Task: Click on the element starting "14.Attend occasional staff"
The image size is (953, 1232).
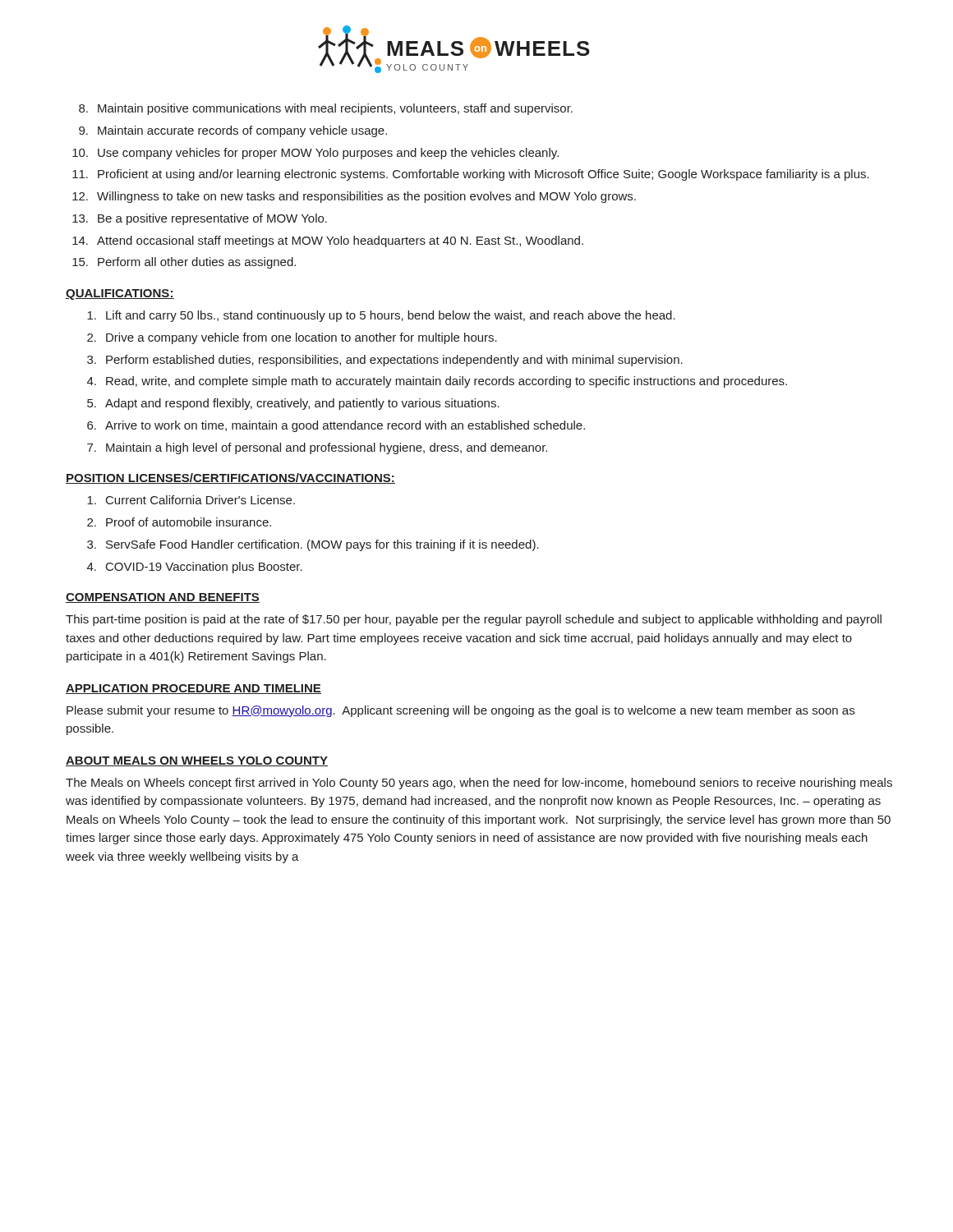Action: tap(476, 240)
